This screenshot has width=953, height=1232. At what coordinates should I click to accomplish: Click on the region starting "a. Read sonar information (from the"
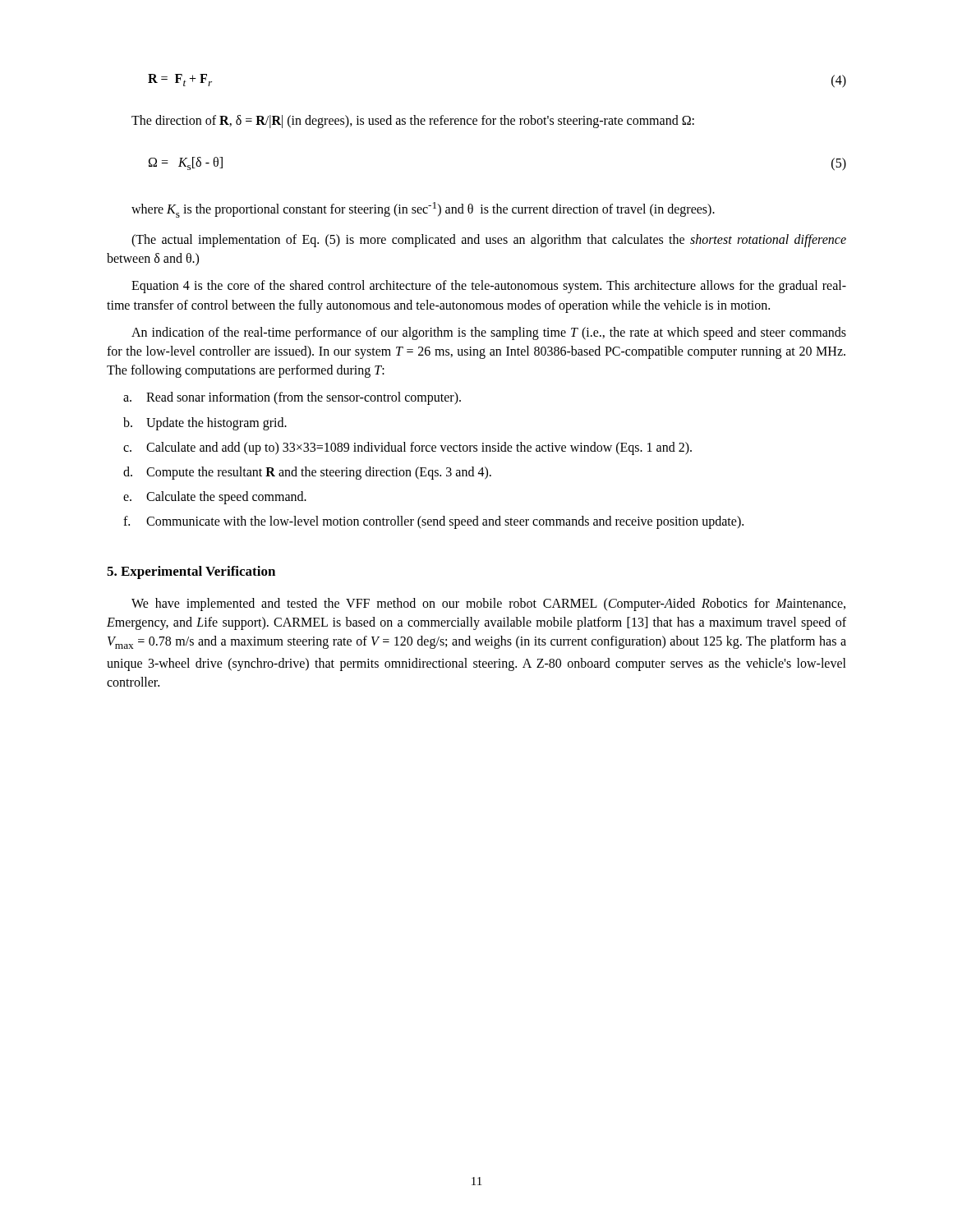pyautogui.click(x=292, y=398)
